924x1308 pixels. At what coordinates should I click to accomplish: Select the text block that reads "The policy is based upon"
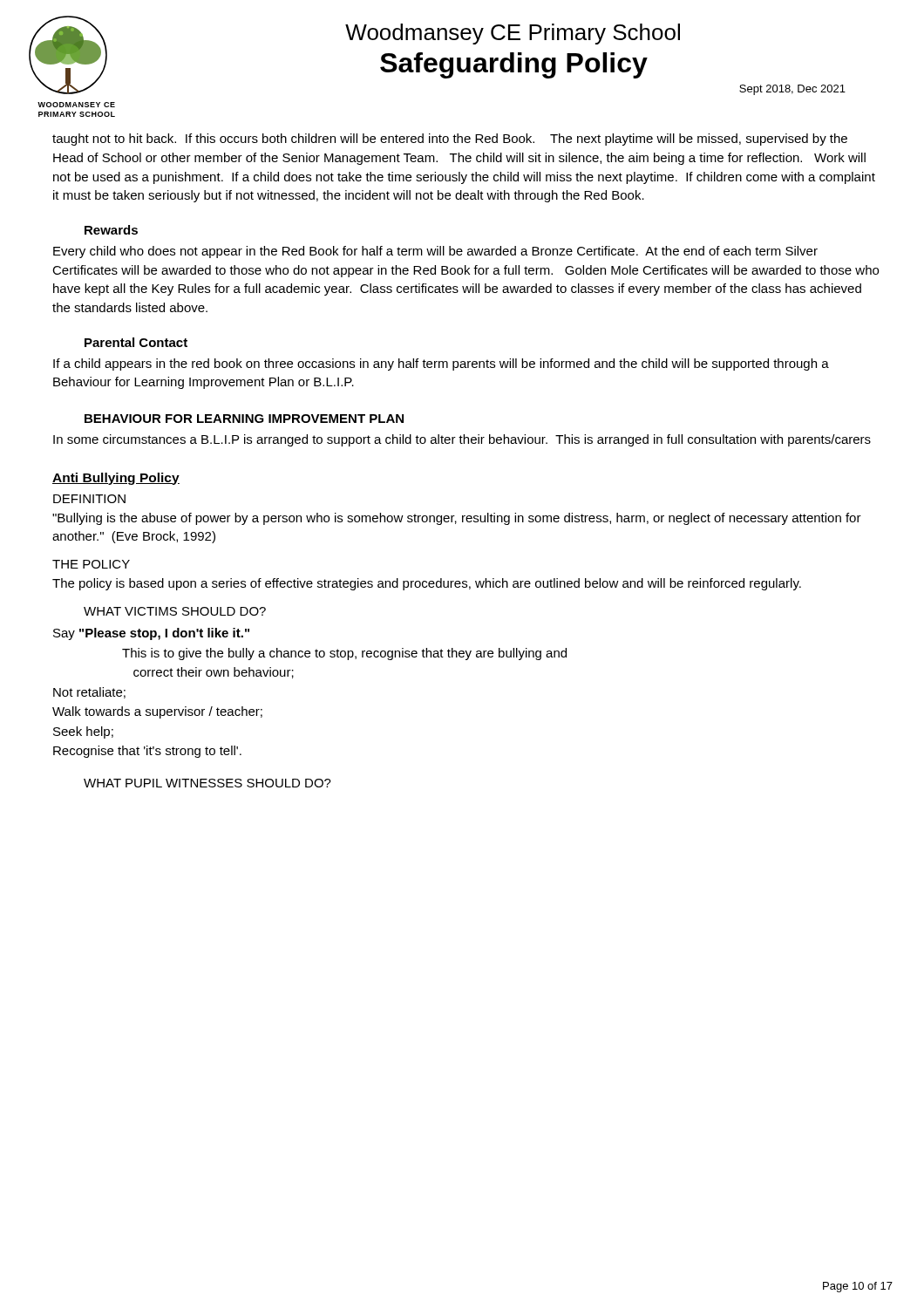click(466, 583)
